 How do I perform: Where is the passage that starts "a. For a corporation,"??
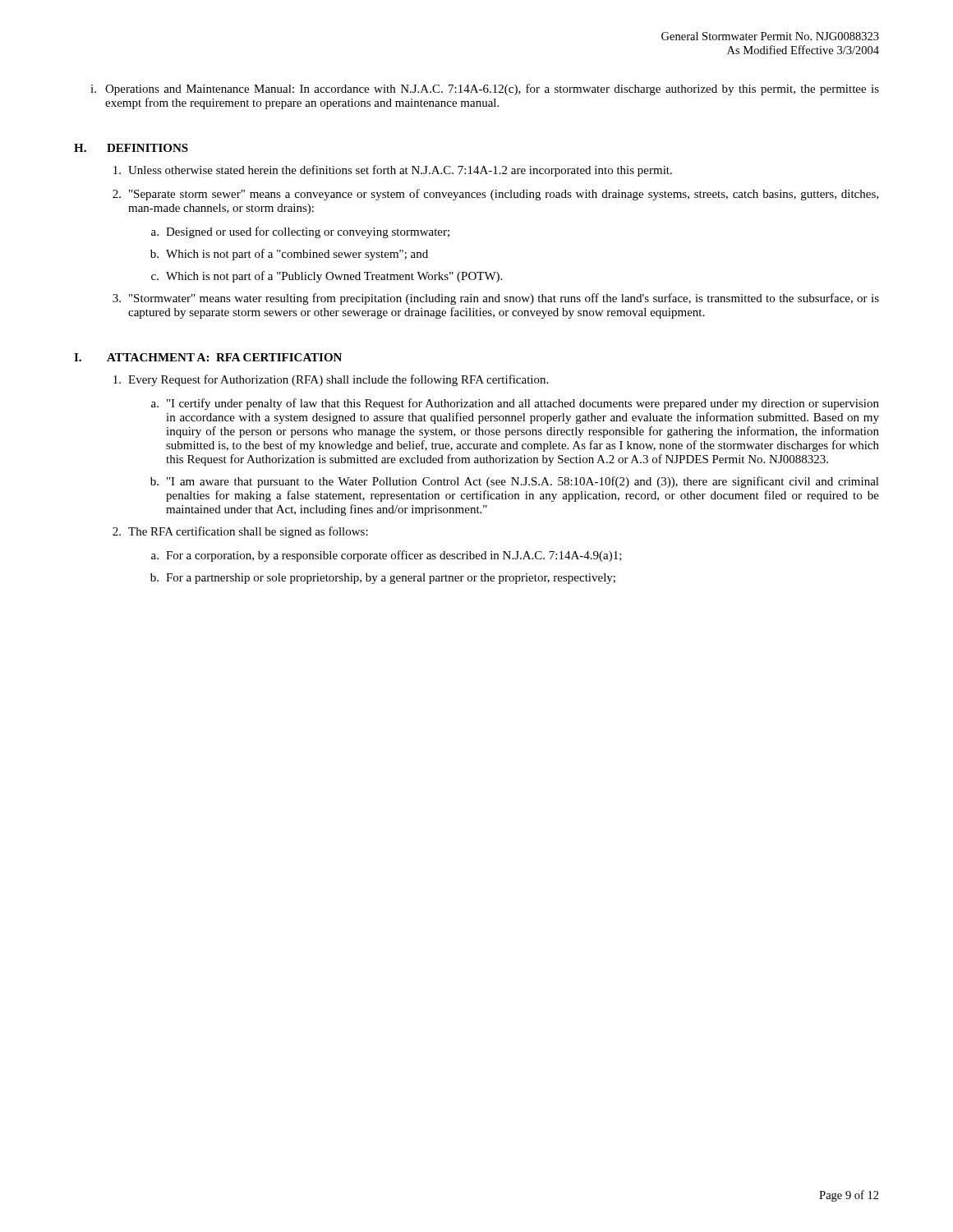(x=509, y=556)
